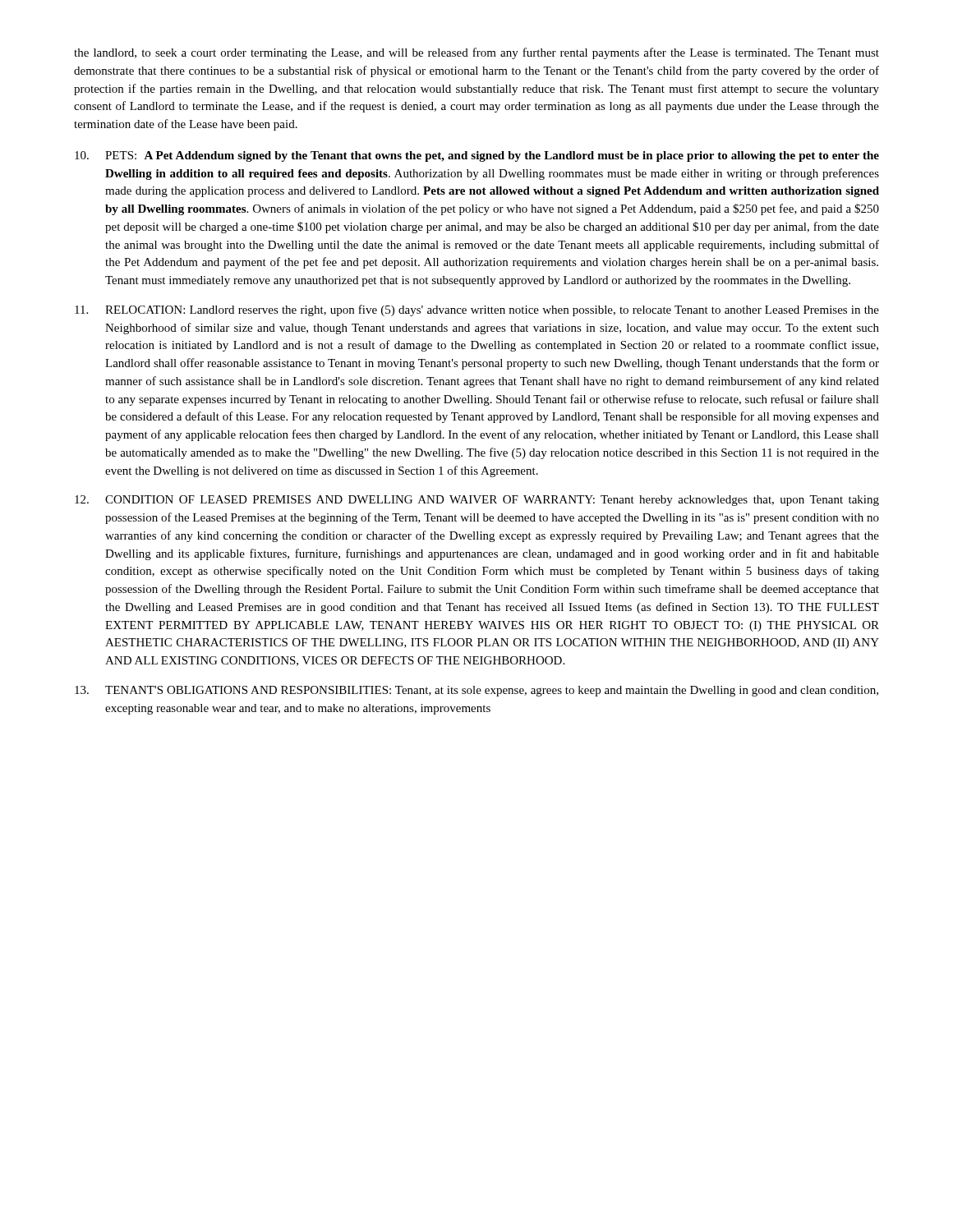
Task: Find the region starting "11. RELOCATION: Landlord"
Action: 476,391
